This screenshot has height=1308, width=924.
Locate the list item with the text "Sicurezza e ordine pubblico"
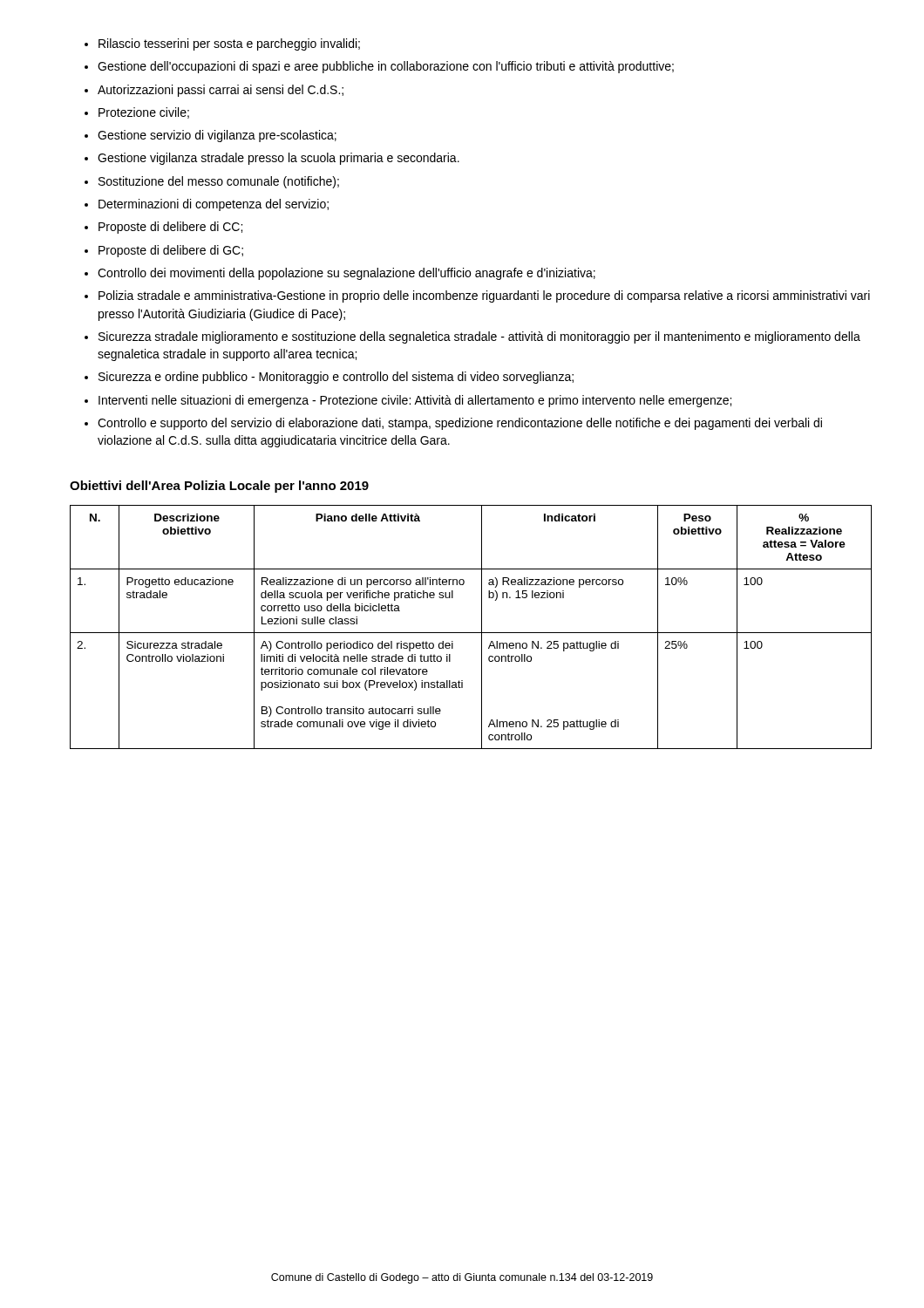pyautogui.click(x=336, y=377)
